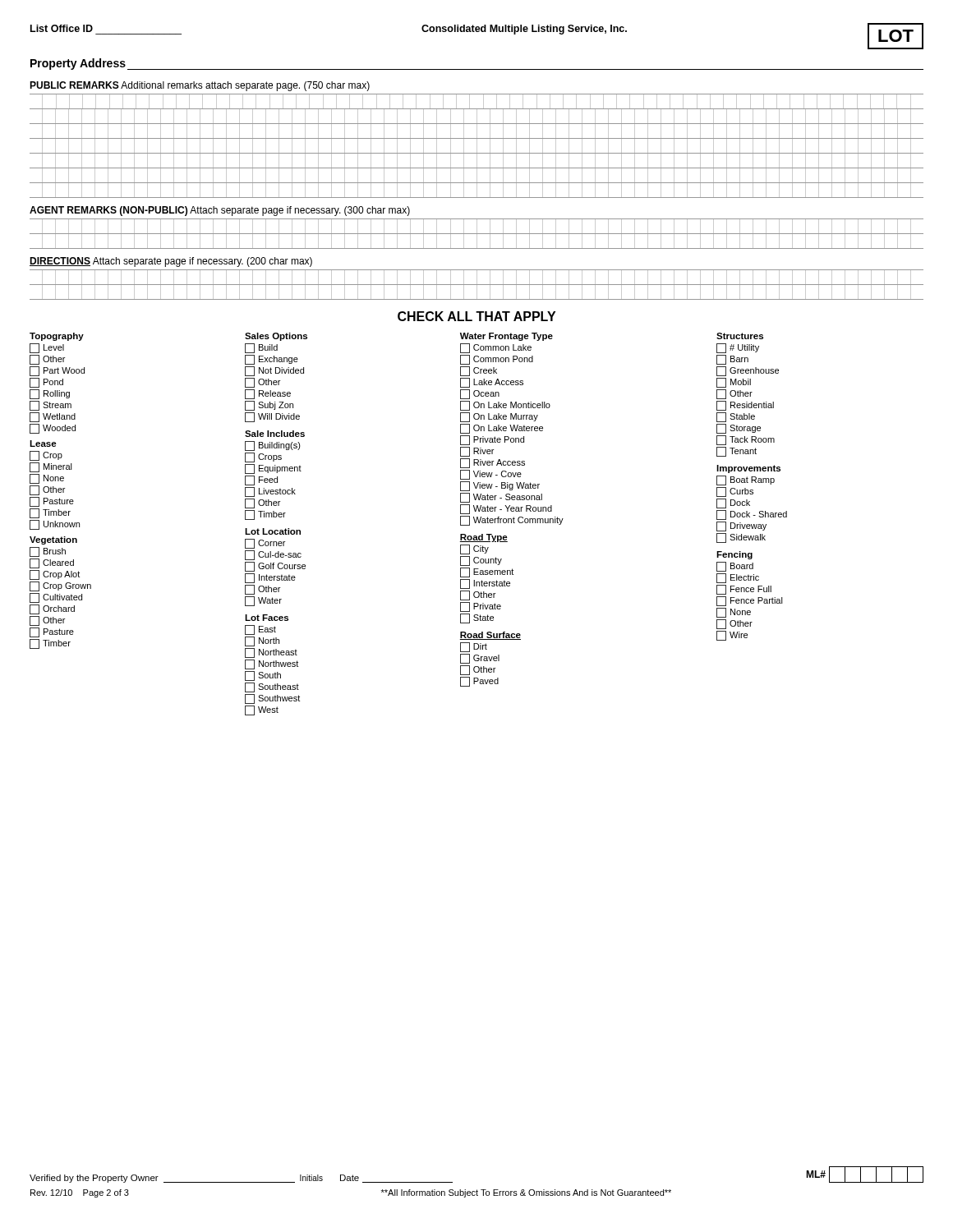The image size is (953, 1232).
Task: Point to "Property Address"
Action: tap(476, 62)
